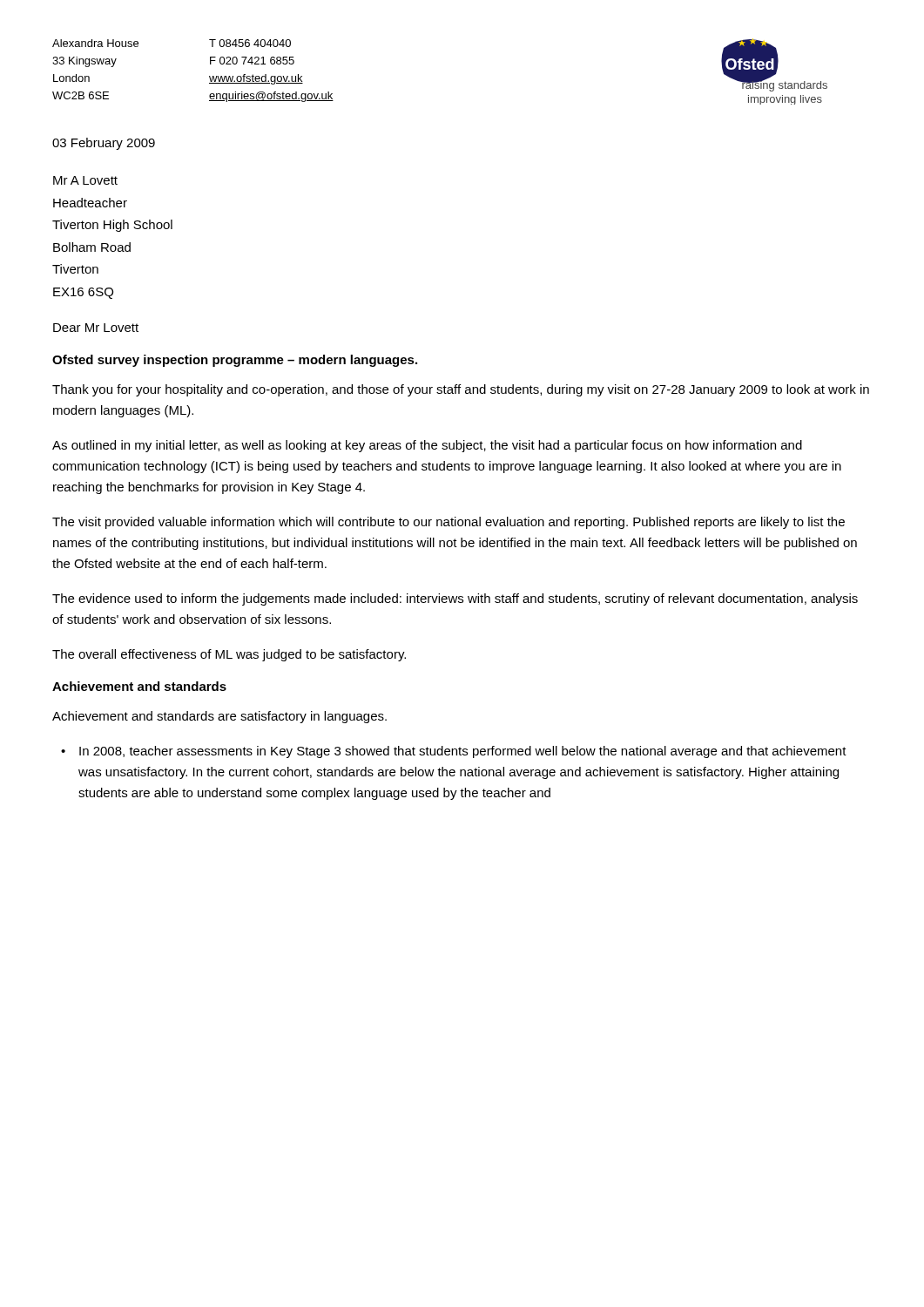The height and width of the screenshot is (1307, 924).
Task: Click on the text block that says "The visit provided"
Action: click(x=455, y=542)
